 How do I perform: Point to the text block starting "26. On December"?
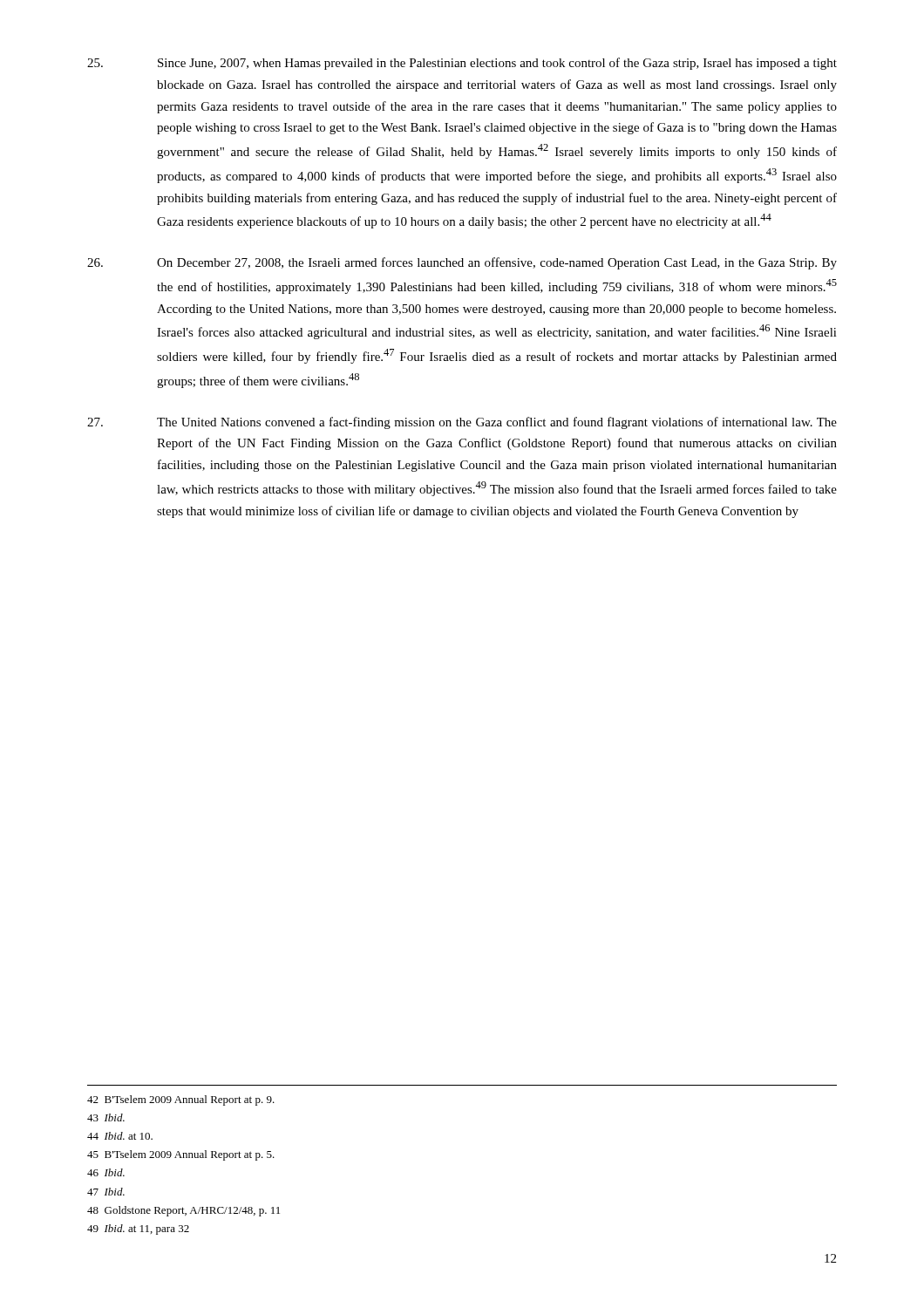[462, 322]
